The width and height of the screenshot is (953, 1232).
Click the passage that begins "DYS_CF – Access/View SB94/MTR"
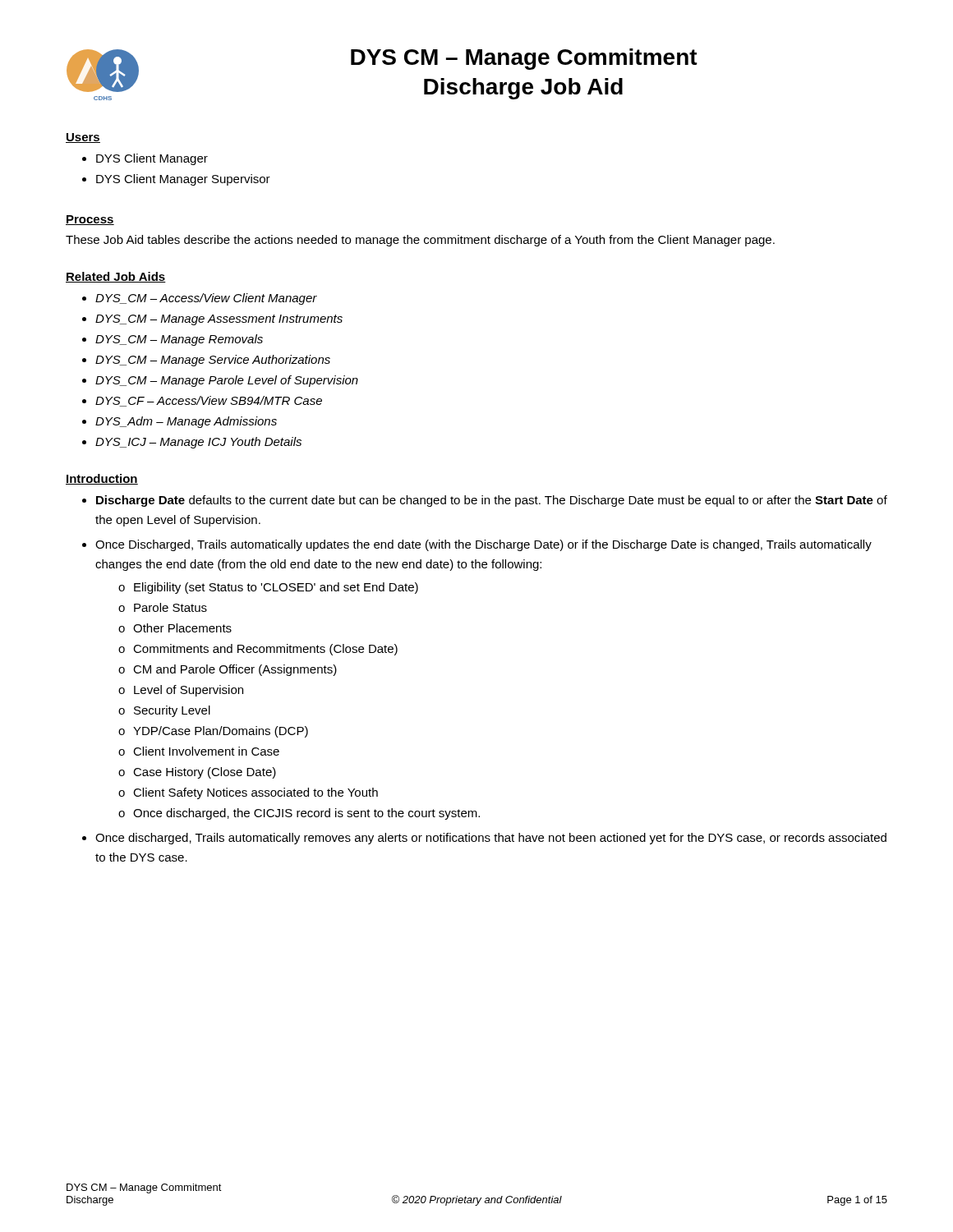(x=209, y=400)
